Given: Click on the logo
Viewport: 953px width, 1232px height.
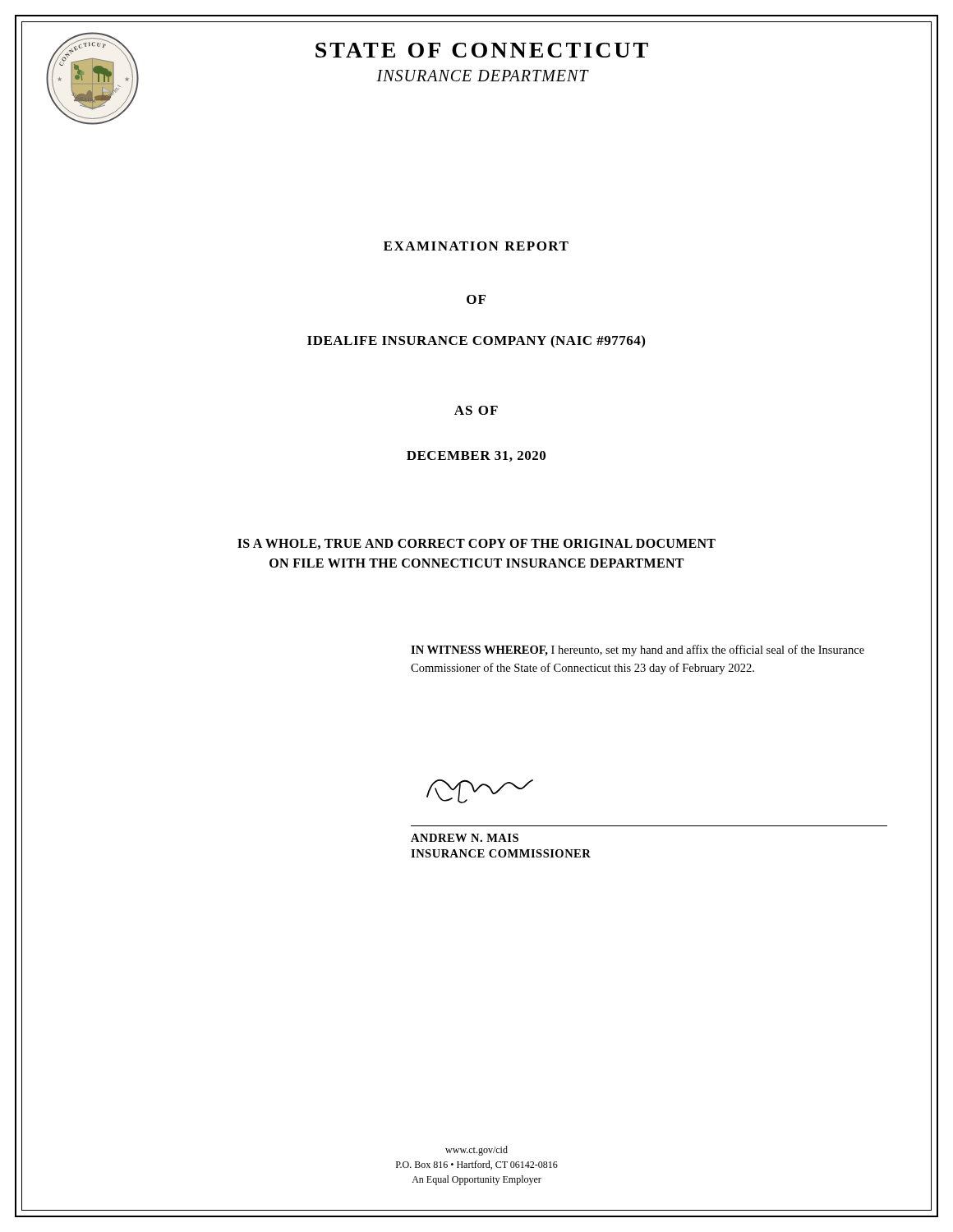Looking at the screenshot, I should pos(94,80).
